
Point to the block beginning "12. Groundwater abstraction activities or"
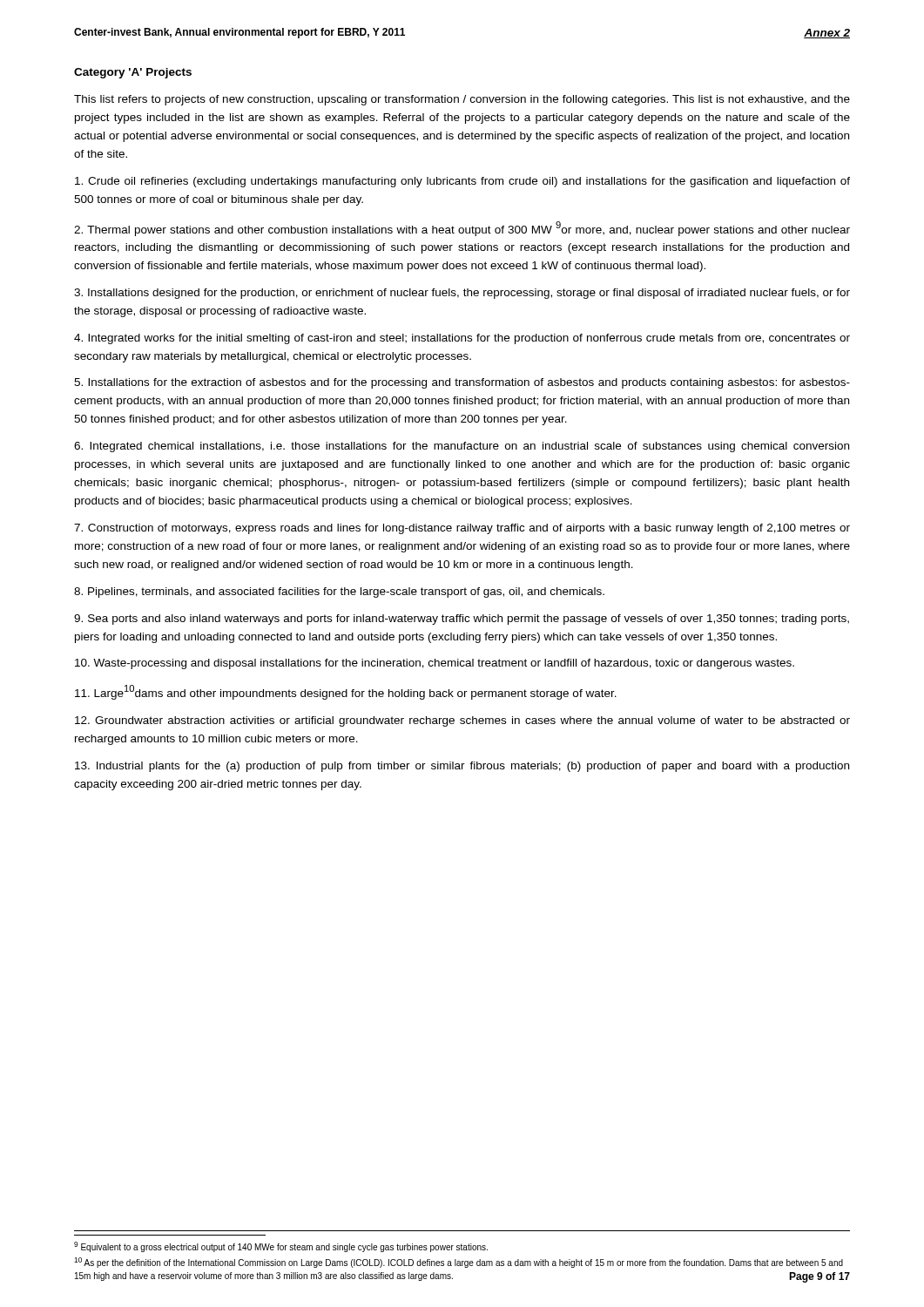pyautogui.click(x=462, y=729)
